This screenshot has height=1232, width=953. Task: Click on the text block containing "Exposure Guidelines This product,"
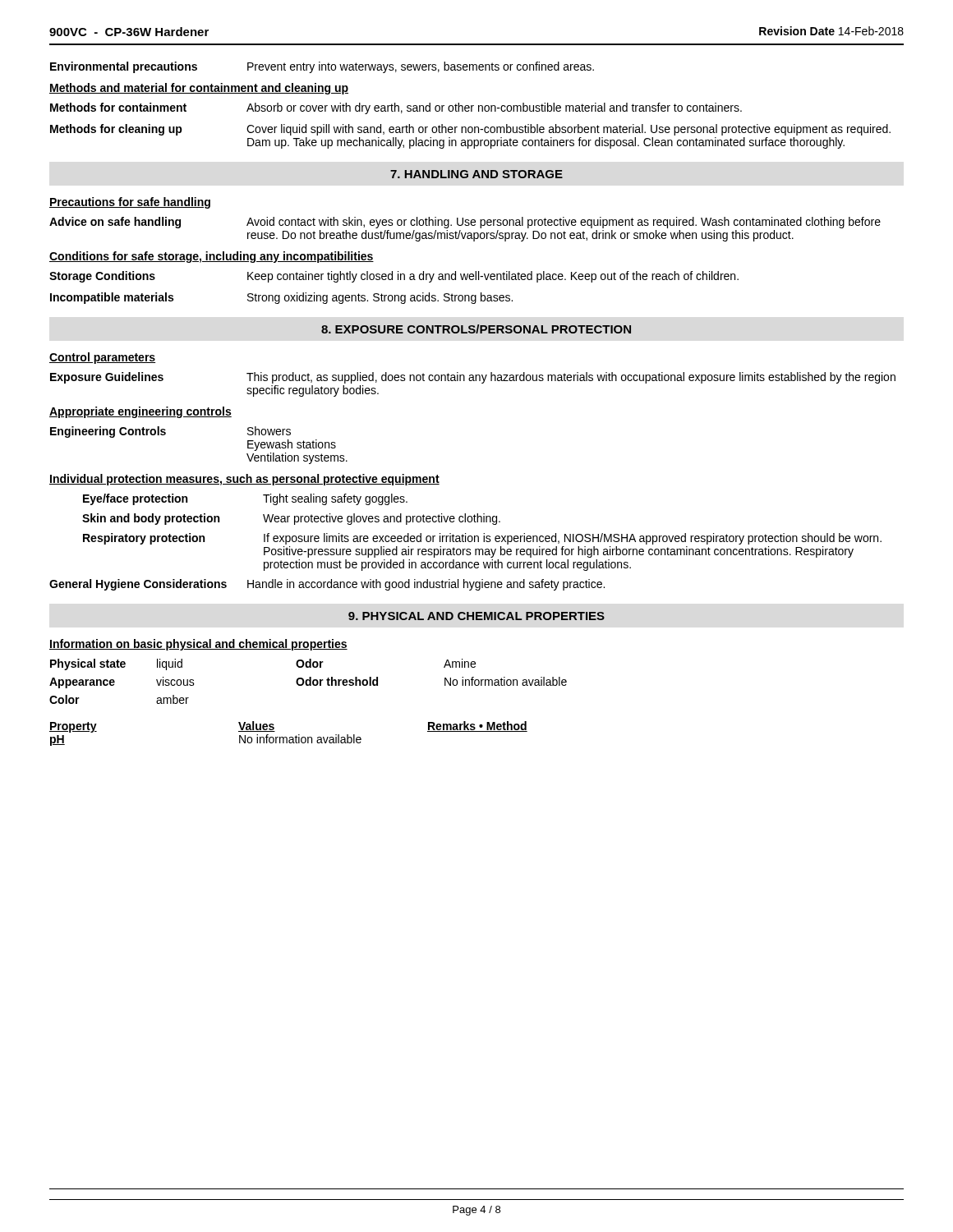click(x=476, y=384)
